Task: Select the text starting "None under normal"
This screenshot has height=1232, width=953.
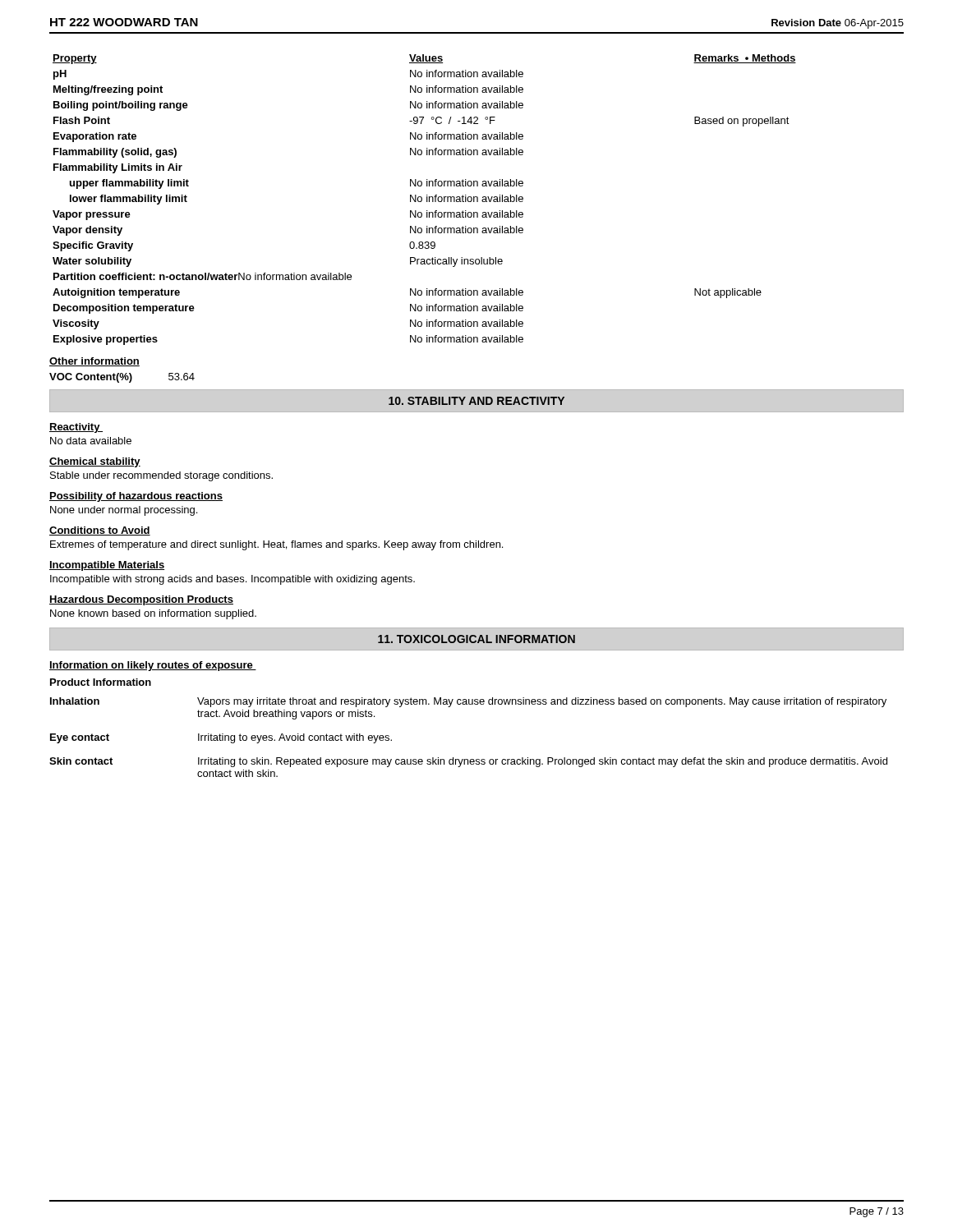Action: [124, 510]
